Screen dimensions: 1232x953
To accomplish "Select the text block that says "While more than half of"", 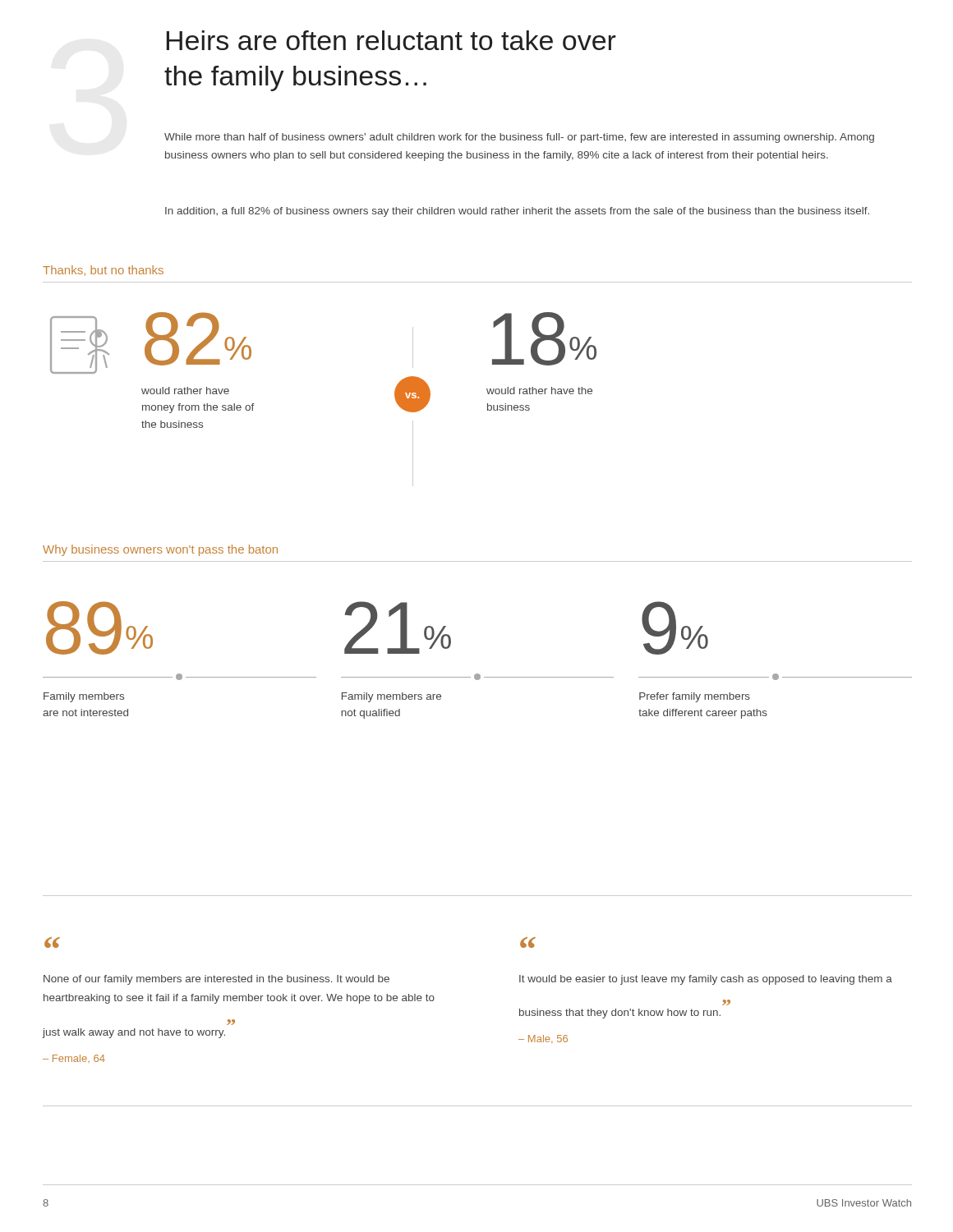I will [x=522, y=146].
